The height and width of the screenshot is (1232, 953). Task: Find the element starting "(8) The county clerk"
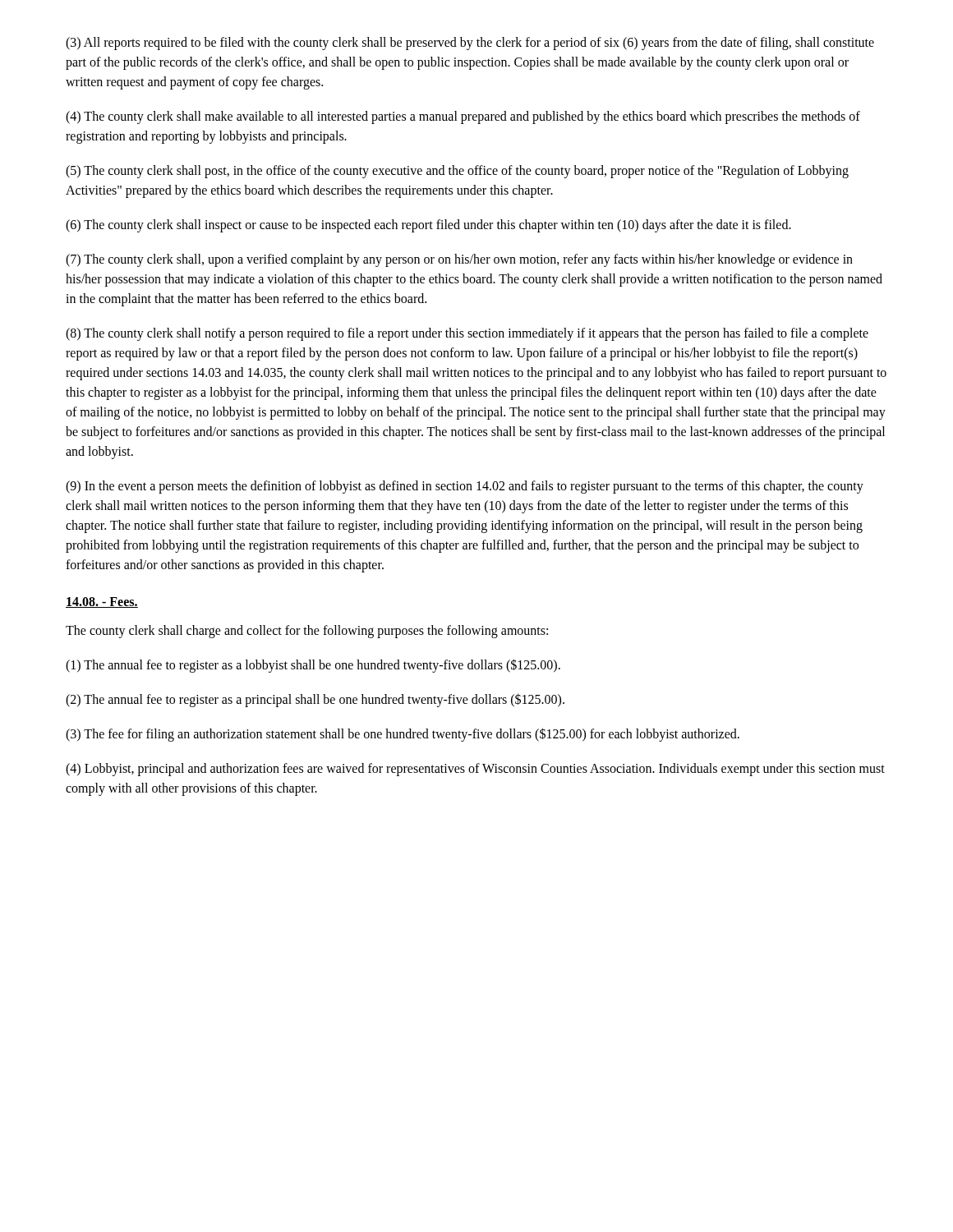(476, 392)
